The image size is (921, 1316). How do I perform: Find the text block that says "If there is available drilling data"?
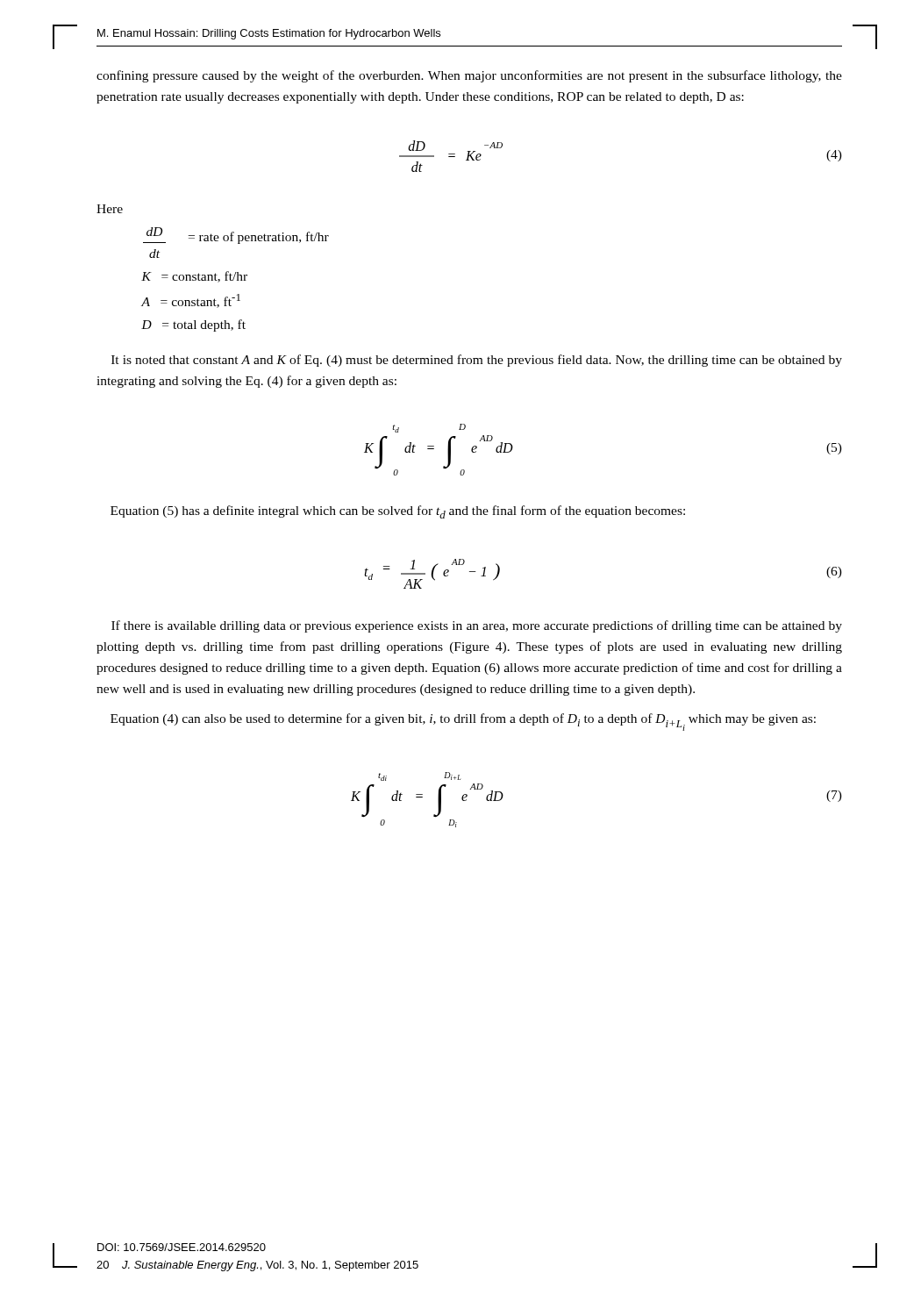coord(469,657)
